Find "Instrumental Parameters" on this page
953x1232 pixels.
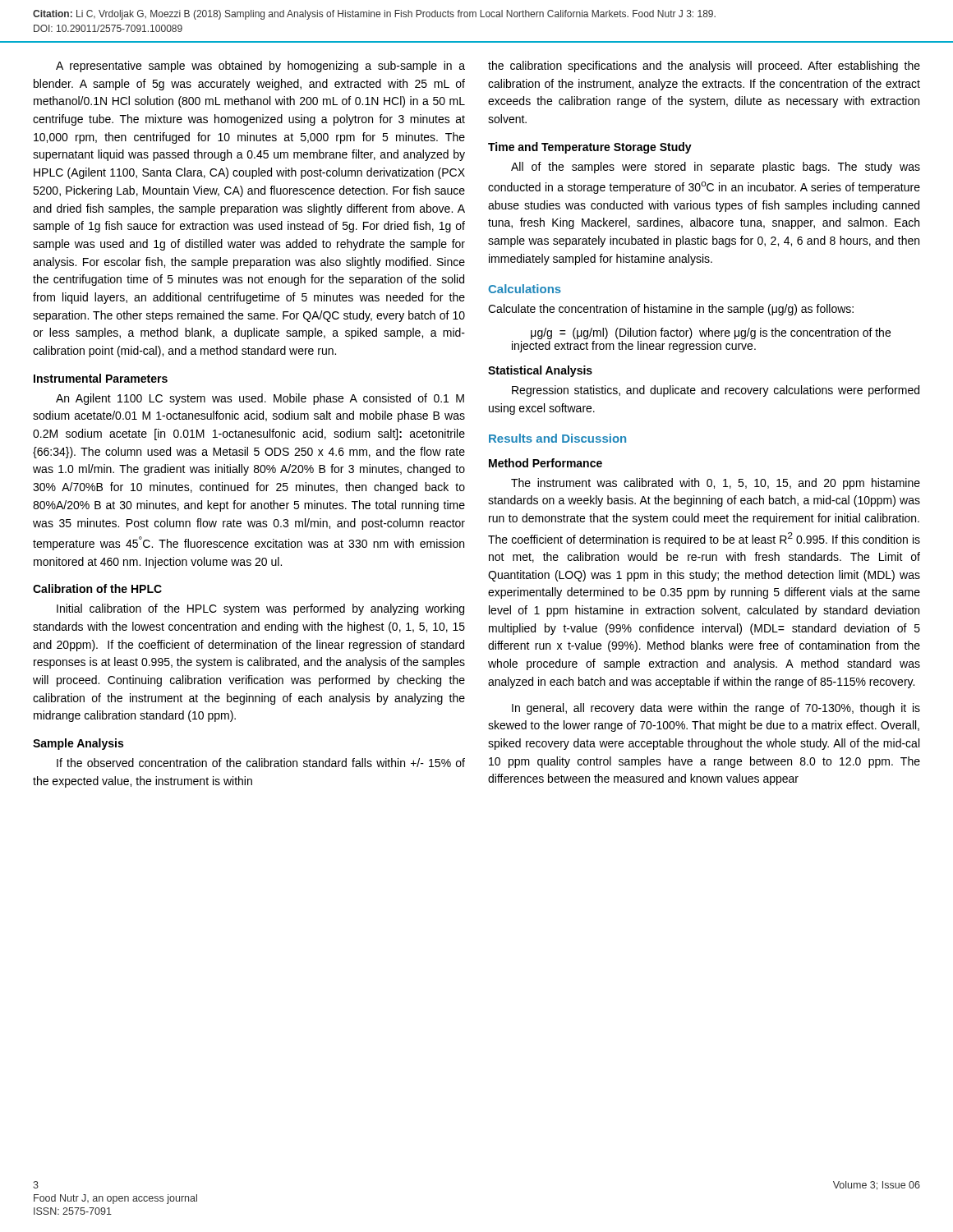pyautogui.click(x=100, y=378)
